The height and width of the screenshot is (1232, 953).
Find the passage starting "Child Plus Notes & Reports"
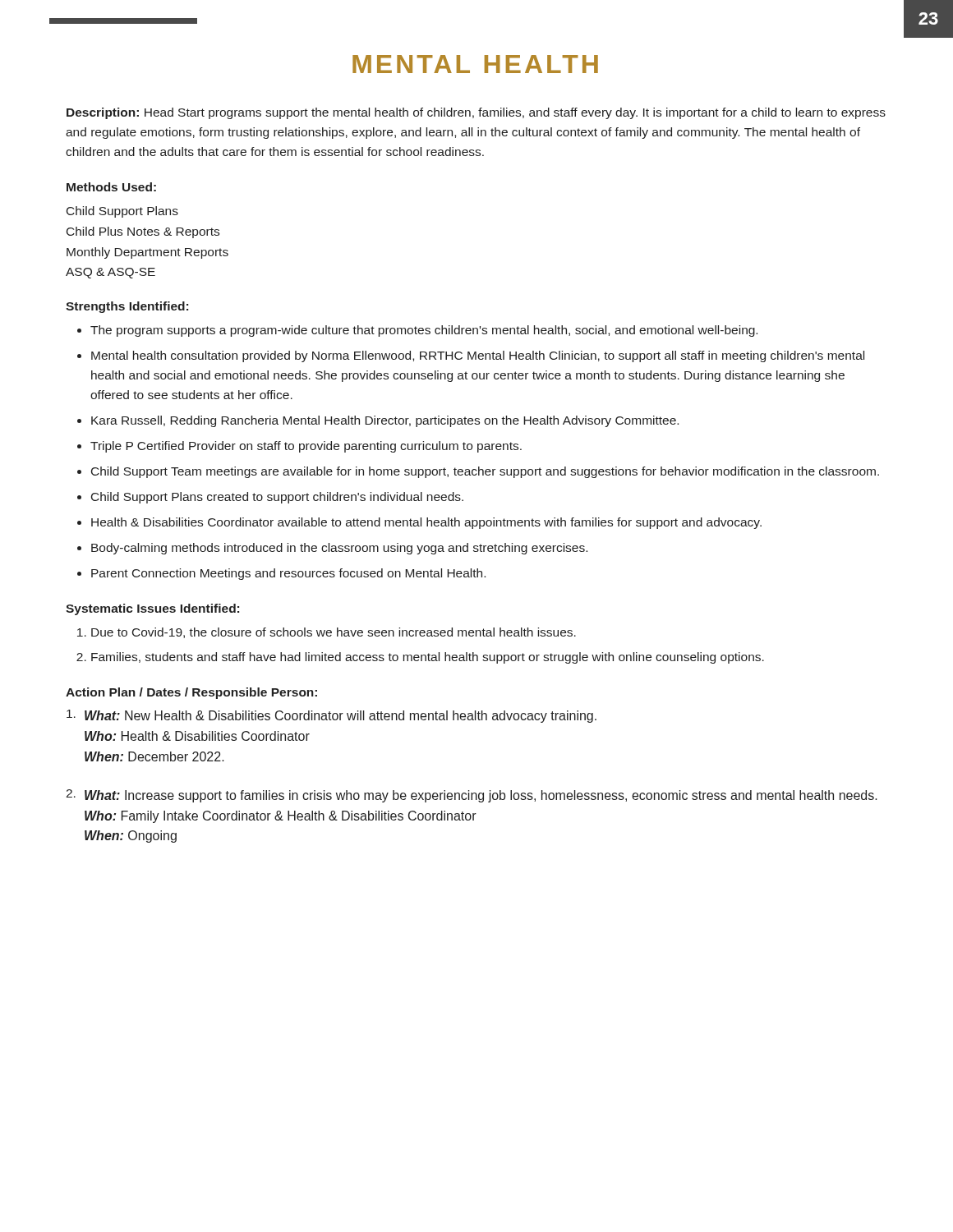[x=143, y=231]
